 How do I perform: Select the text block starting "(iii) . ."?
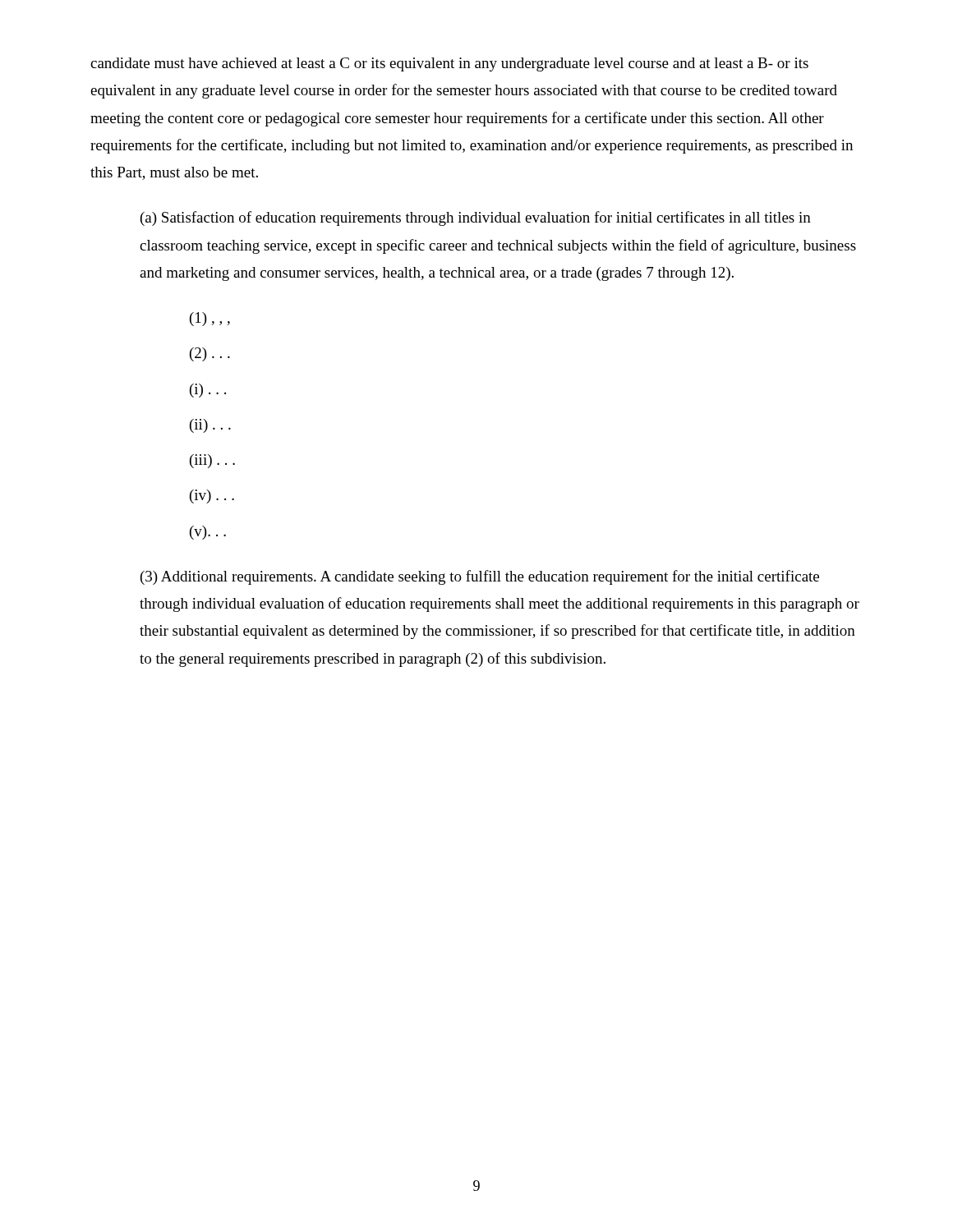(x=212, y=460)
